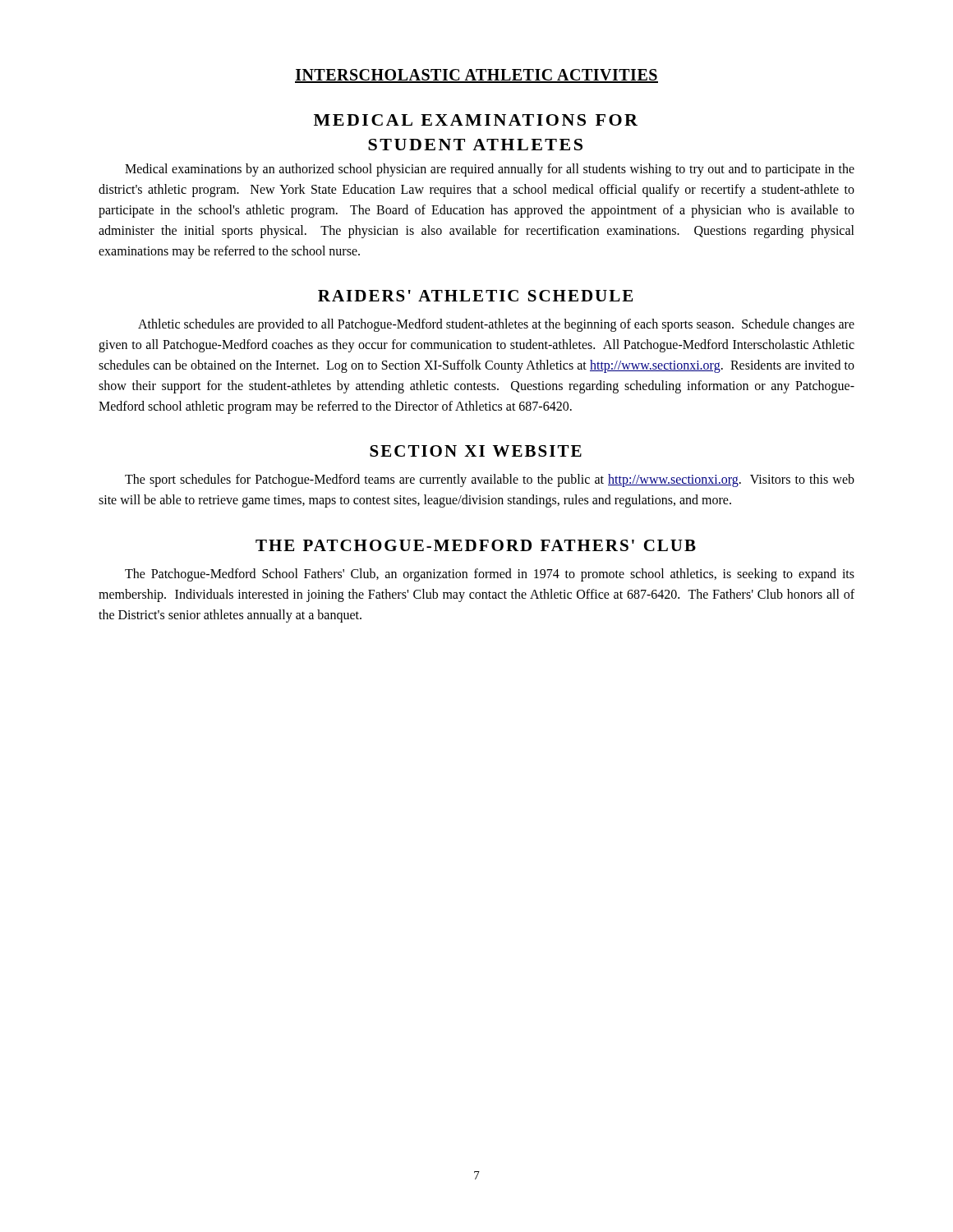Point to the element starting "MEDICAL EXAMINATIONS FORSTUDENT ATHLETES"
953x1232 pixels.
click(476, 132)
